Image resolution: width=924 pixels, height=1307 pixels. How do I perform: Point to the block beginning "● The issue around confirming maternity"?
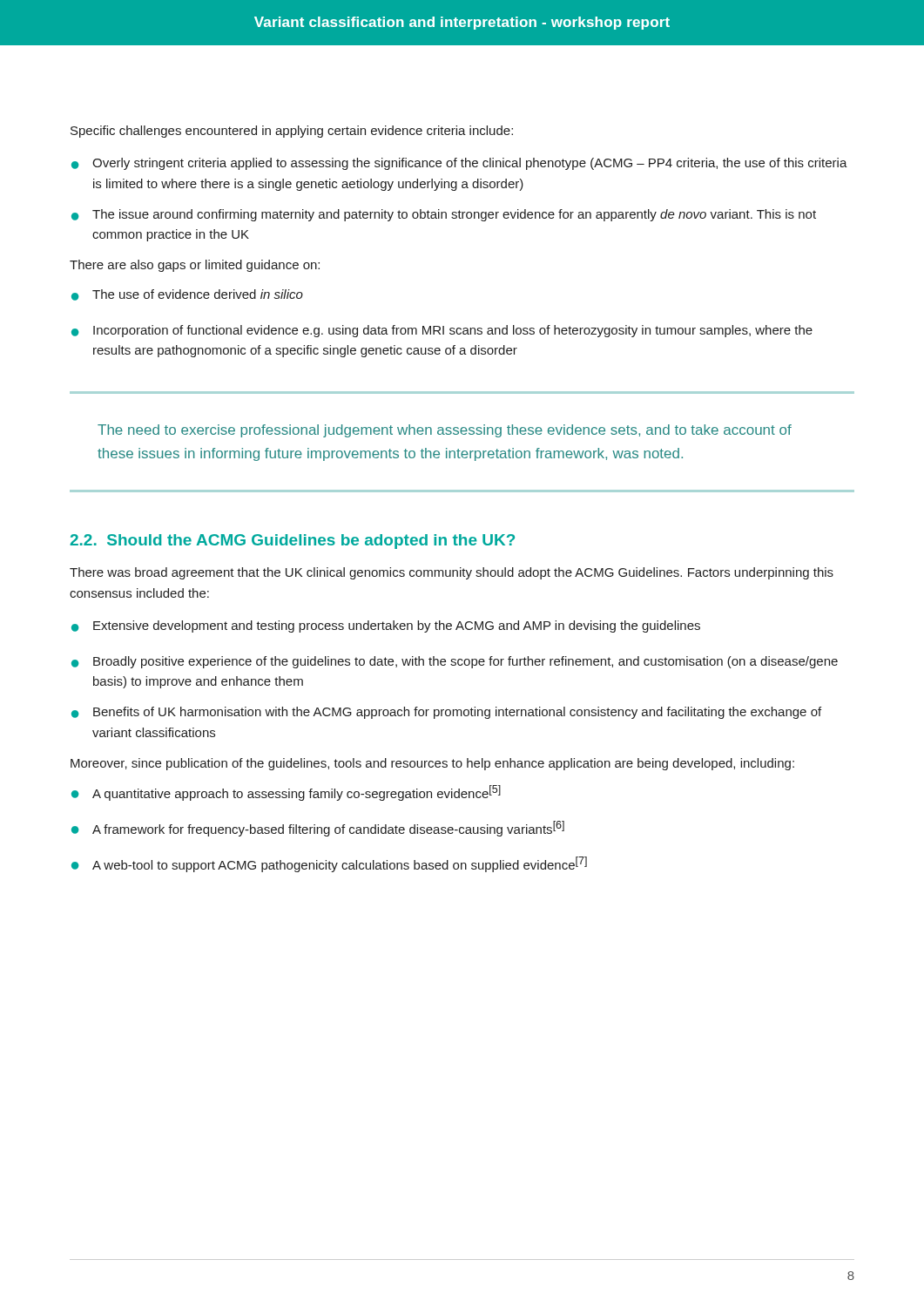click(x=462, y=224)
